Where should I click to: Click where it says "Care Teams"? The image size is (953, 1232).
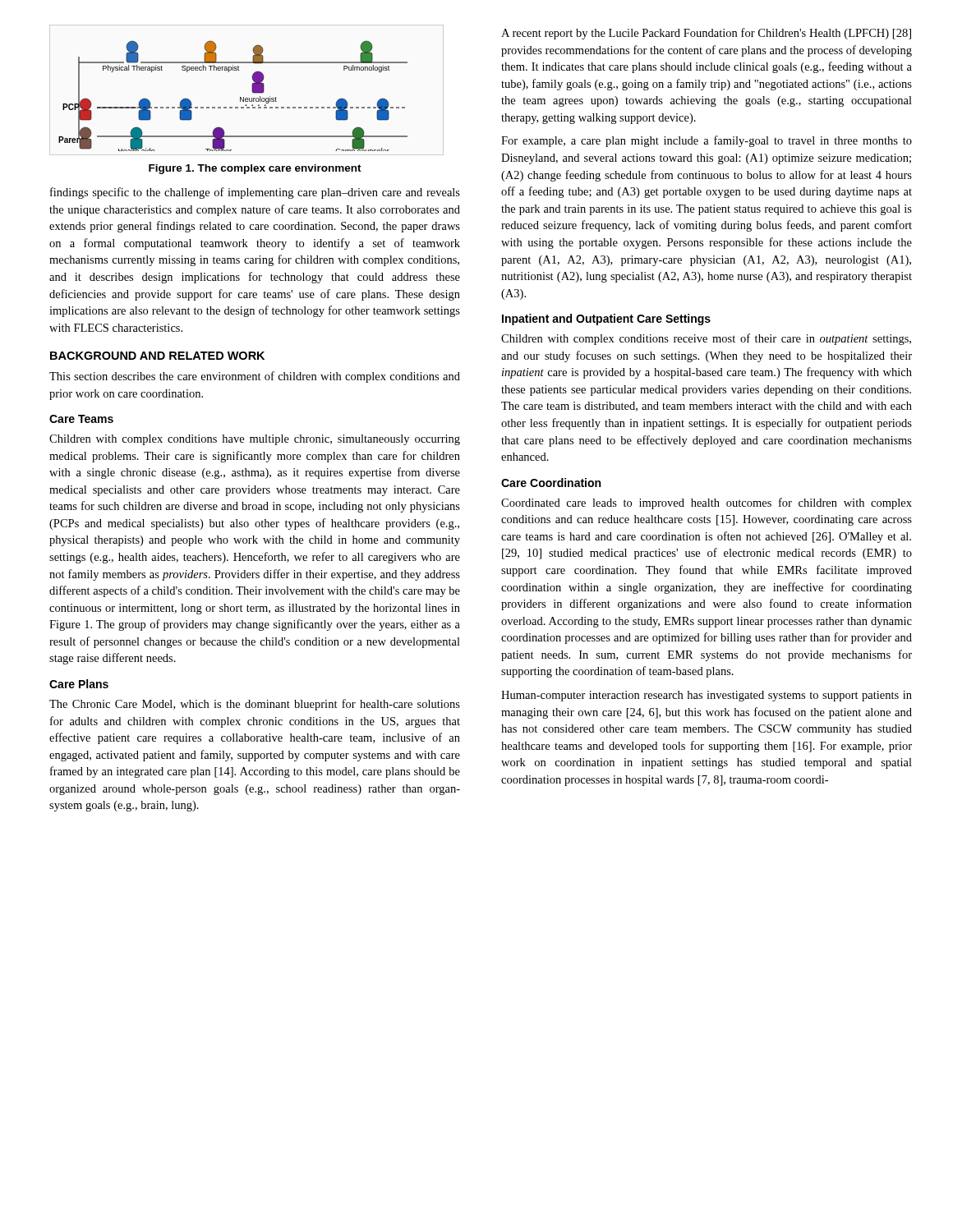click(81, 419)
